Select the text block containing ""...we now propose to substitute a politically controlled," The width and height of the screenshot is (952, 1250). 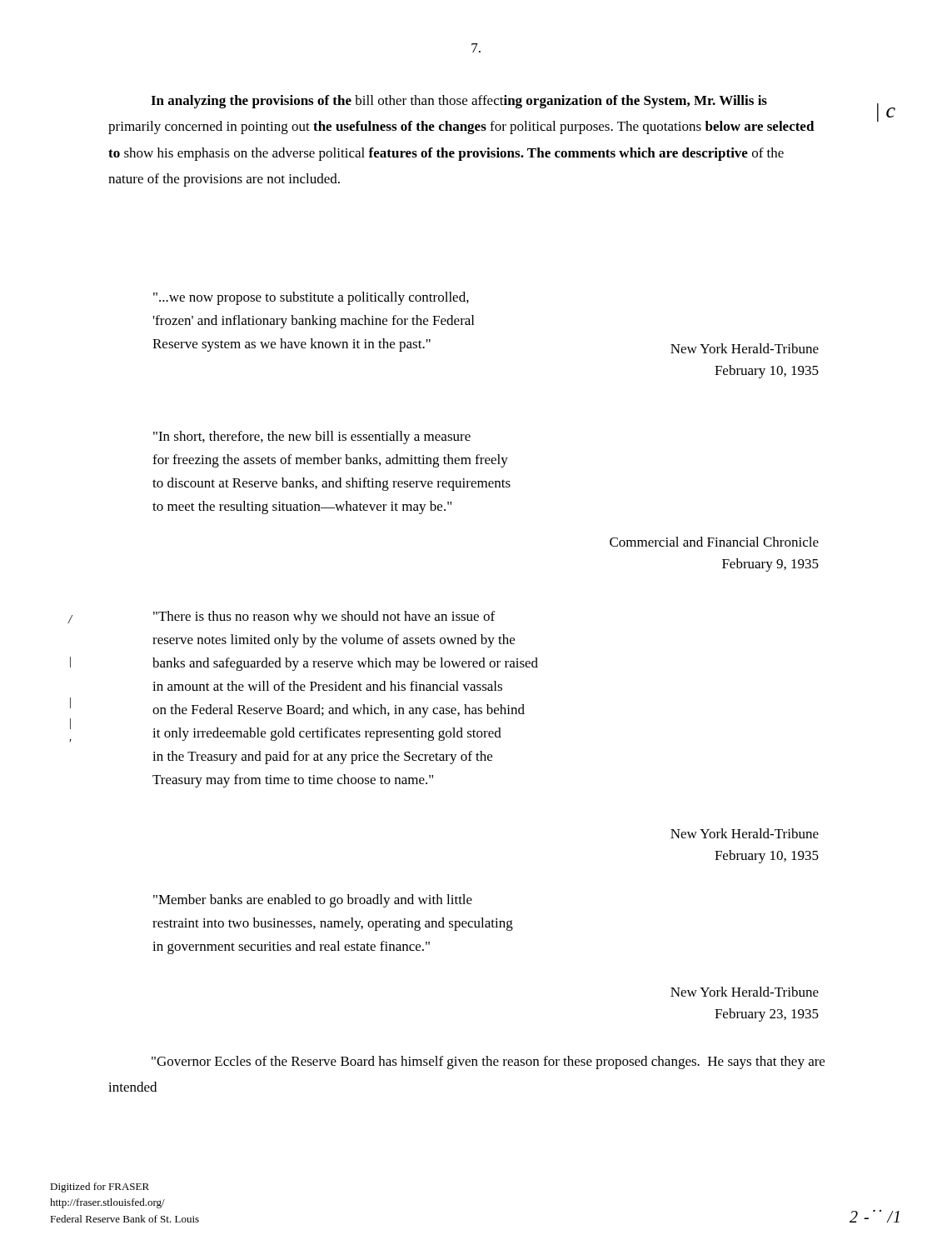pos(314,320)
